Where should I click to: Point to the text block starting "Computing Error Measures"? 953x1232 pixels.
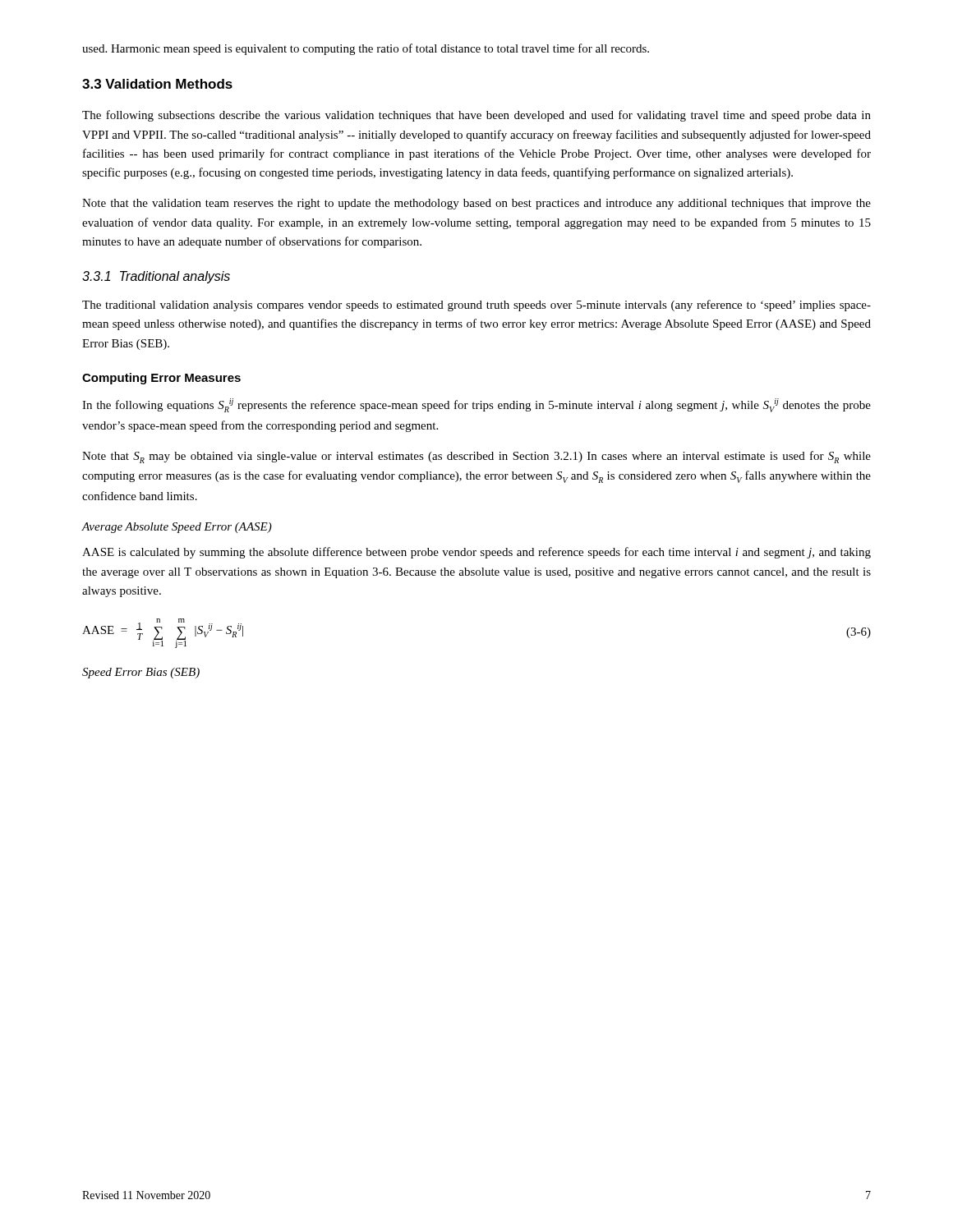(x=161, y=379)
